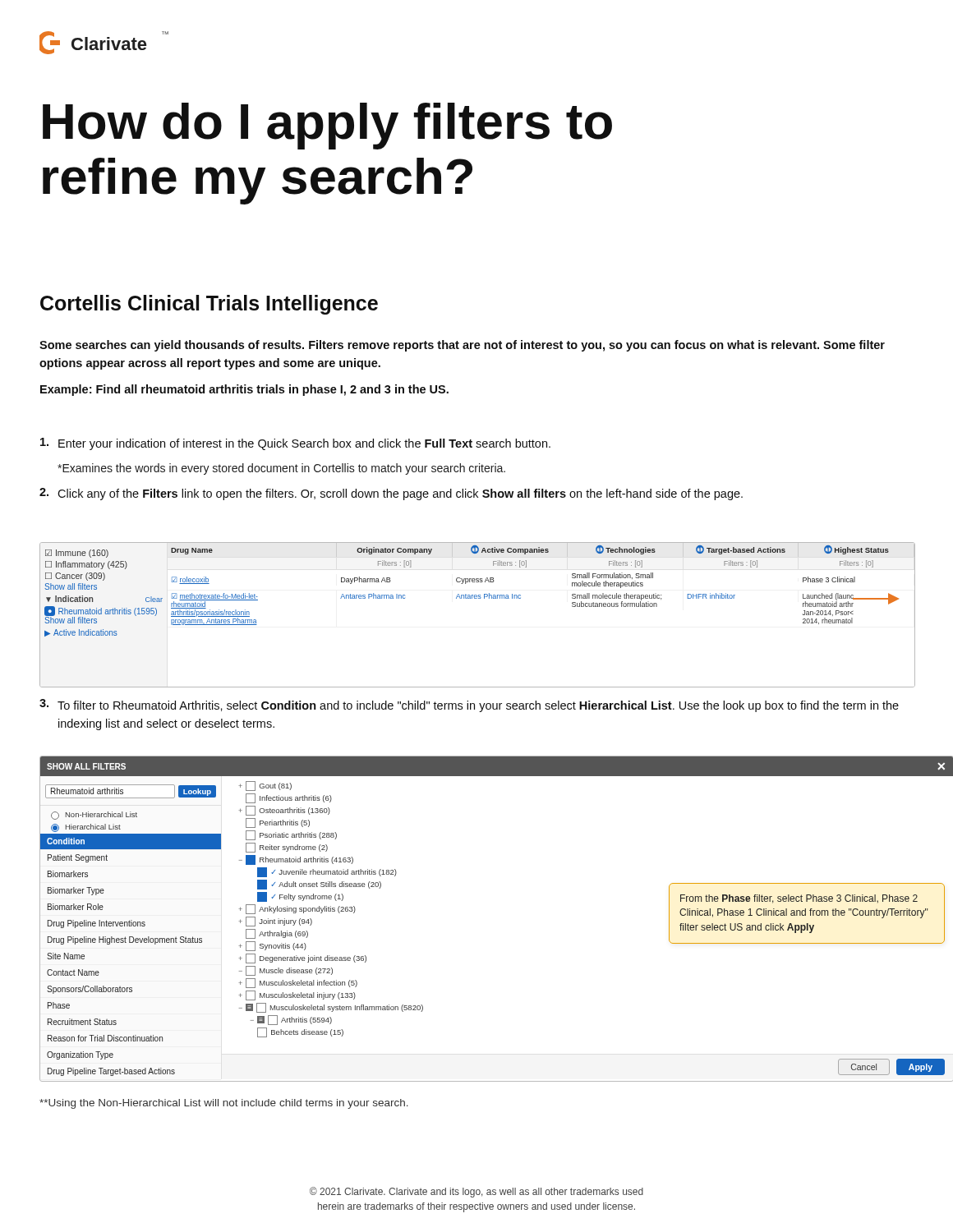
Task: Where is the passage that starts "2. Click any of"?
Action: click(x=476, y=494)
